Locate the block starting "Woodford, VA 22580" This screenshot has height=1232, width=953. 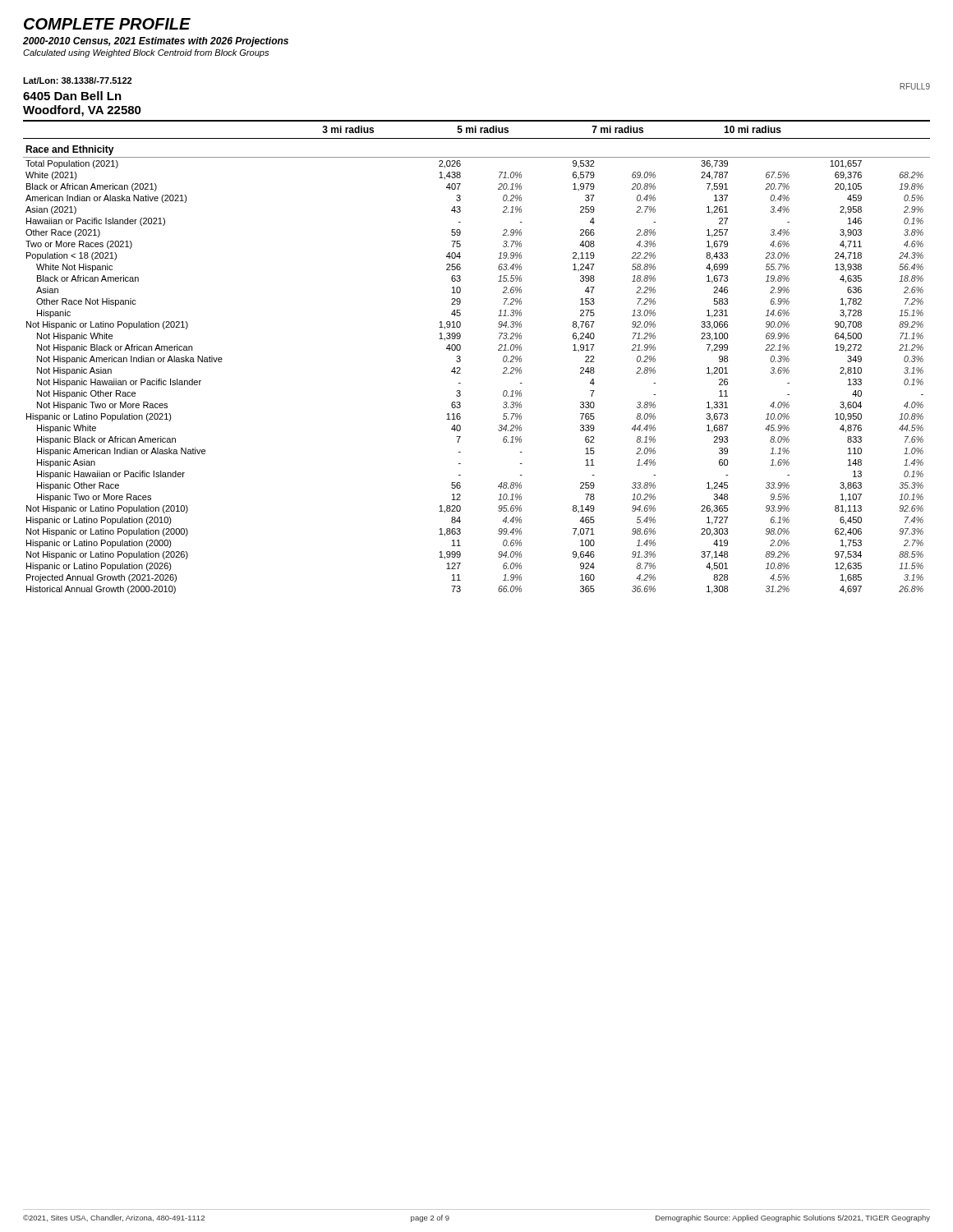(x=82, y=110)
